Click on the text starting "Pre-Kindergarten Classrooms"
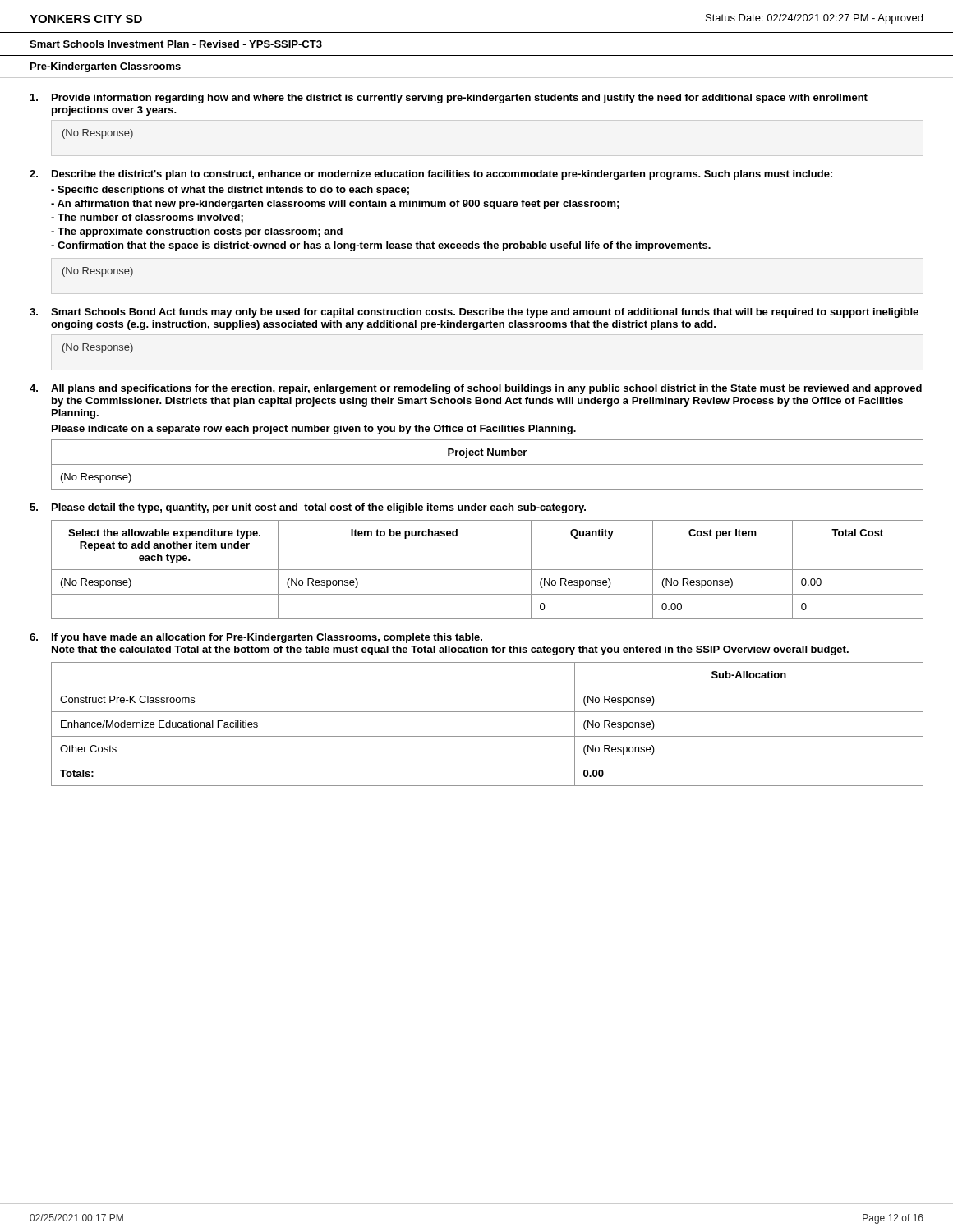 click(105, 66)
